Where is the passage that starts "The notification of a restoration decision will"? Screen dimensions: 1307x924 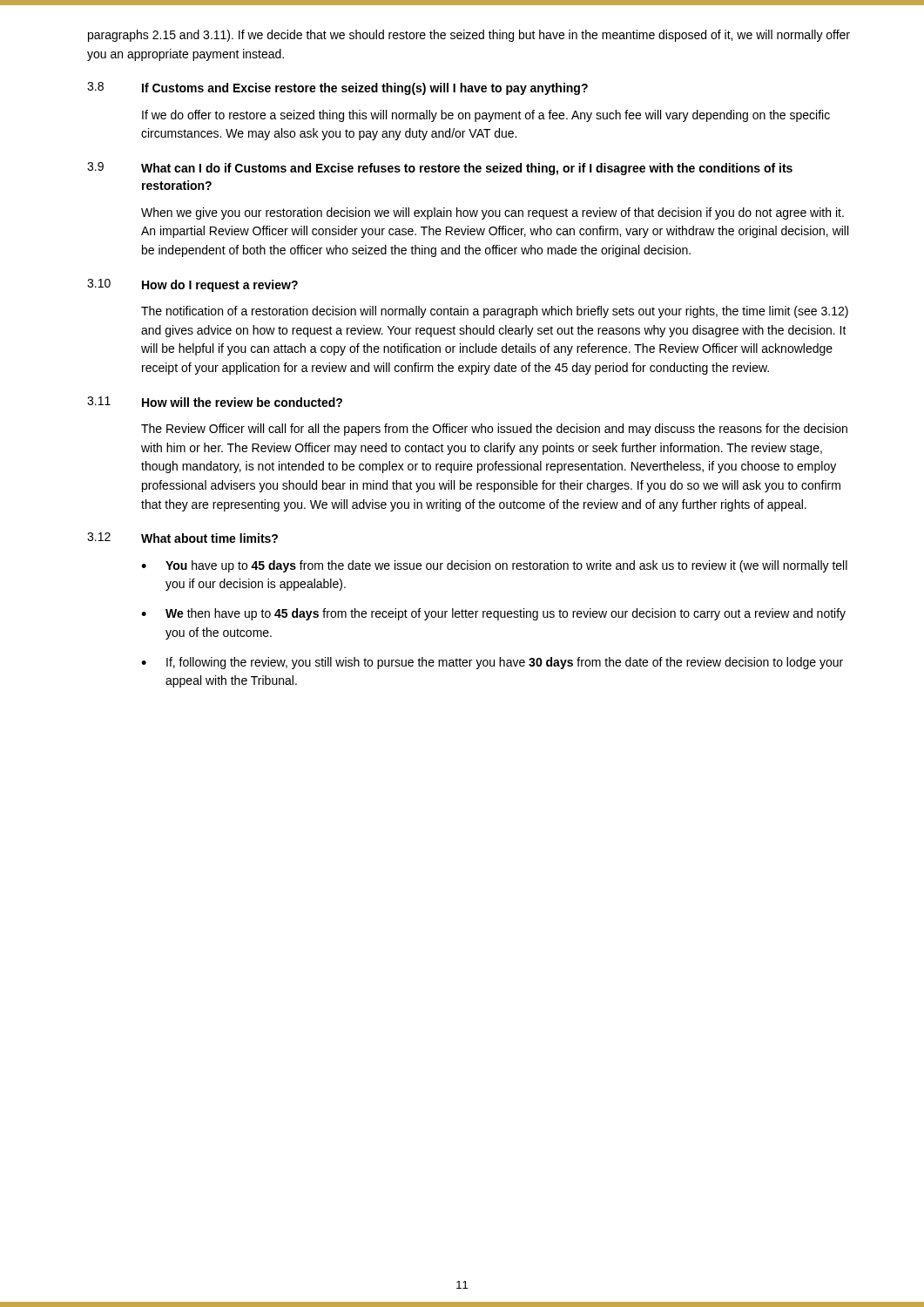click(x=495, y=339)
